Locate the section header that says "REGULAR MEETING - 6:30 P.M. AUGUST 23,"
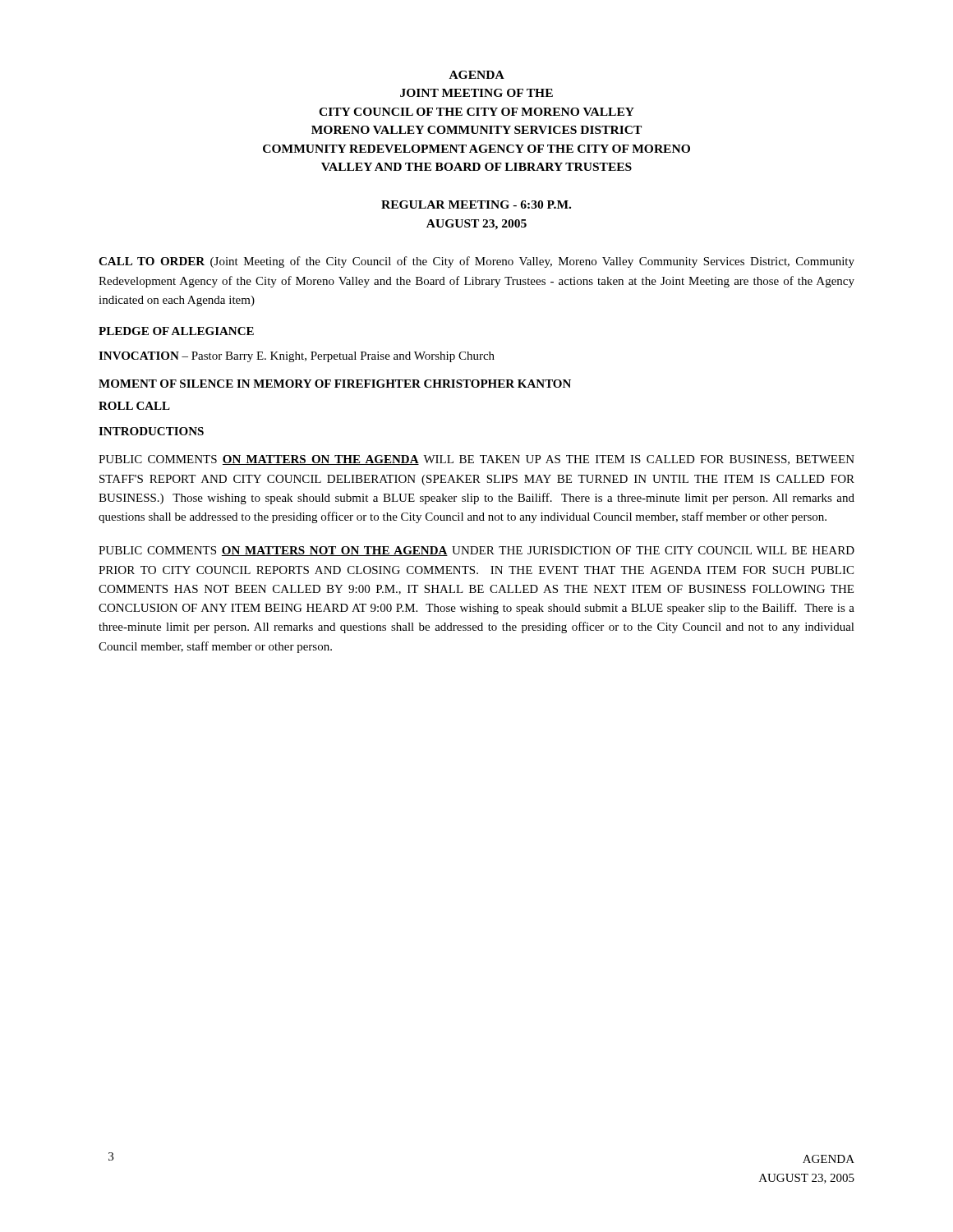 click(x=476, y=214)
